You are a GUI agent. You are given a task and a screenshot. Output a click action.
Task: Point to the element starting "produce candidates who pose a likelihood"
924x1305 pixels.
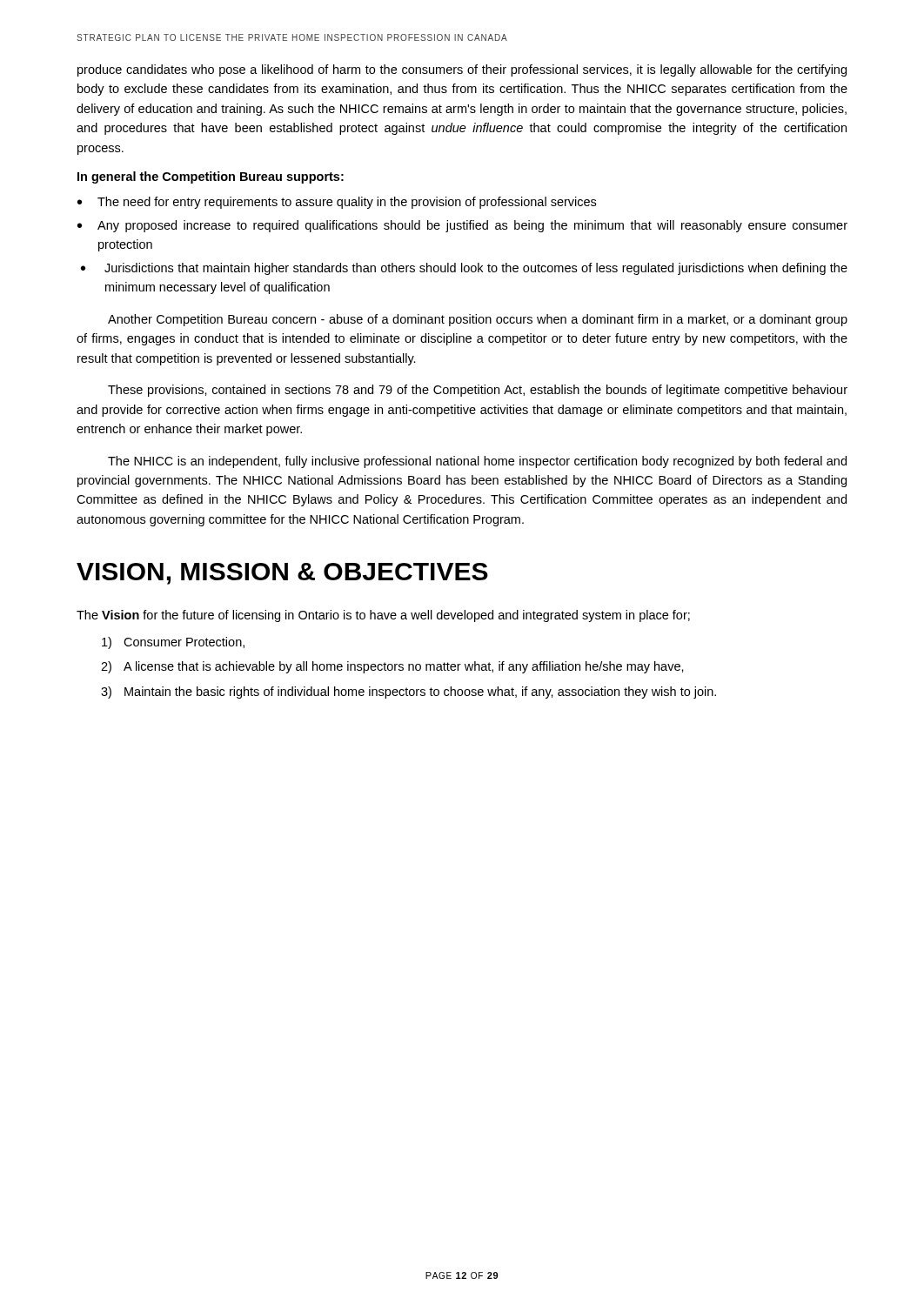[462, 109]
